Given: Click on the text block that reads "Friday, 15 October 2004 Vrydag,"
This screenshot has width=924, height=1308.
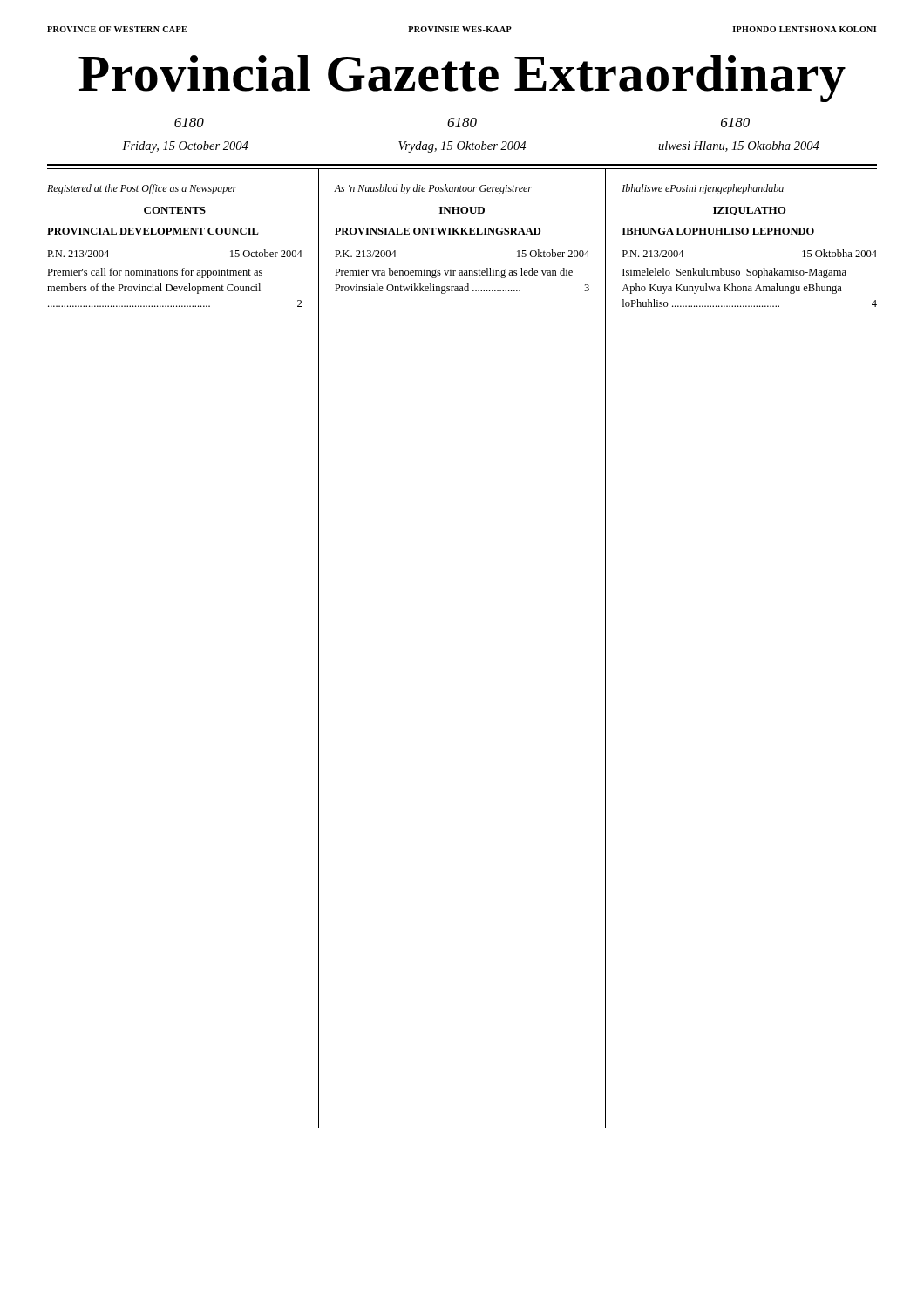Looking at the screenshot, I should (x=462, y=146).
